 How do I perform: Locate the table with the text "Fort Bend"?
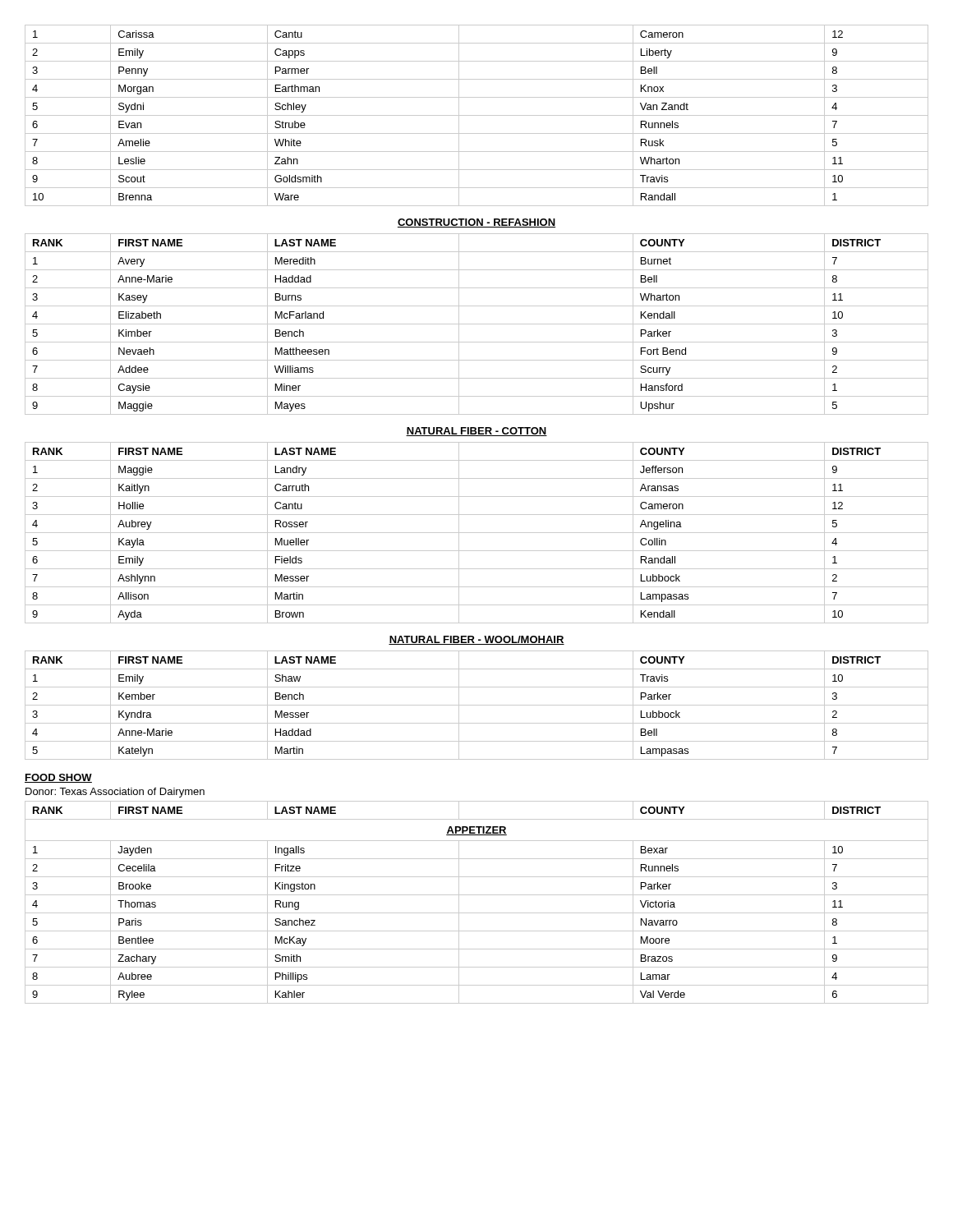(476, 324)
